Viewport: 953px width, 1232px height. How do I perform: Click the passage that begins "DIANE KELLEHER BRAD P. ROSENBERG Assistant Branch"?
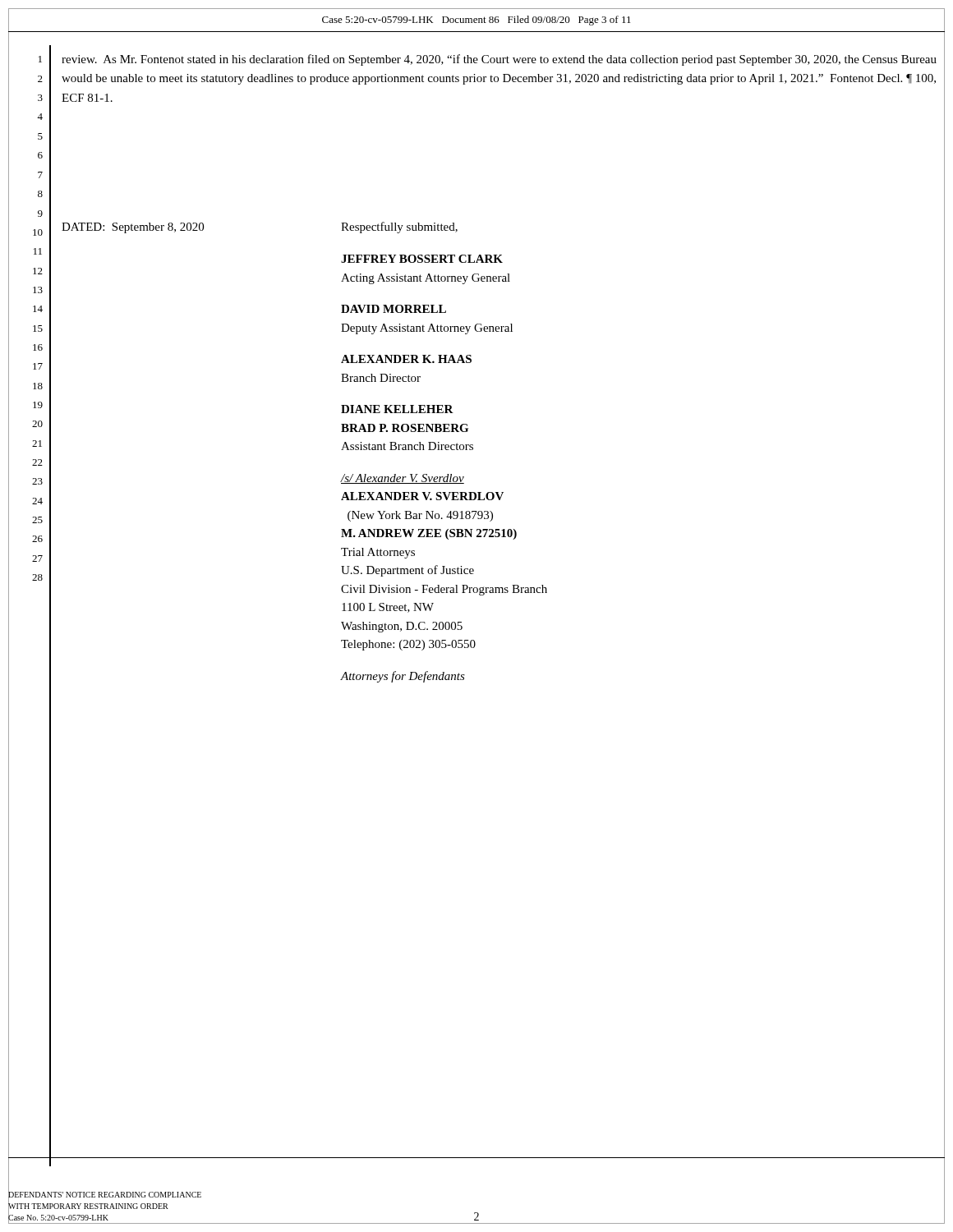tap(407, 428)
